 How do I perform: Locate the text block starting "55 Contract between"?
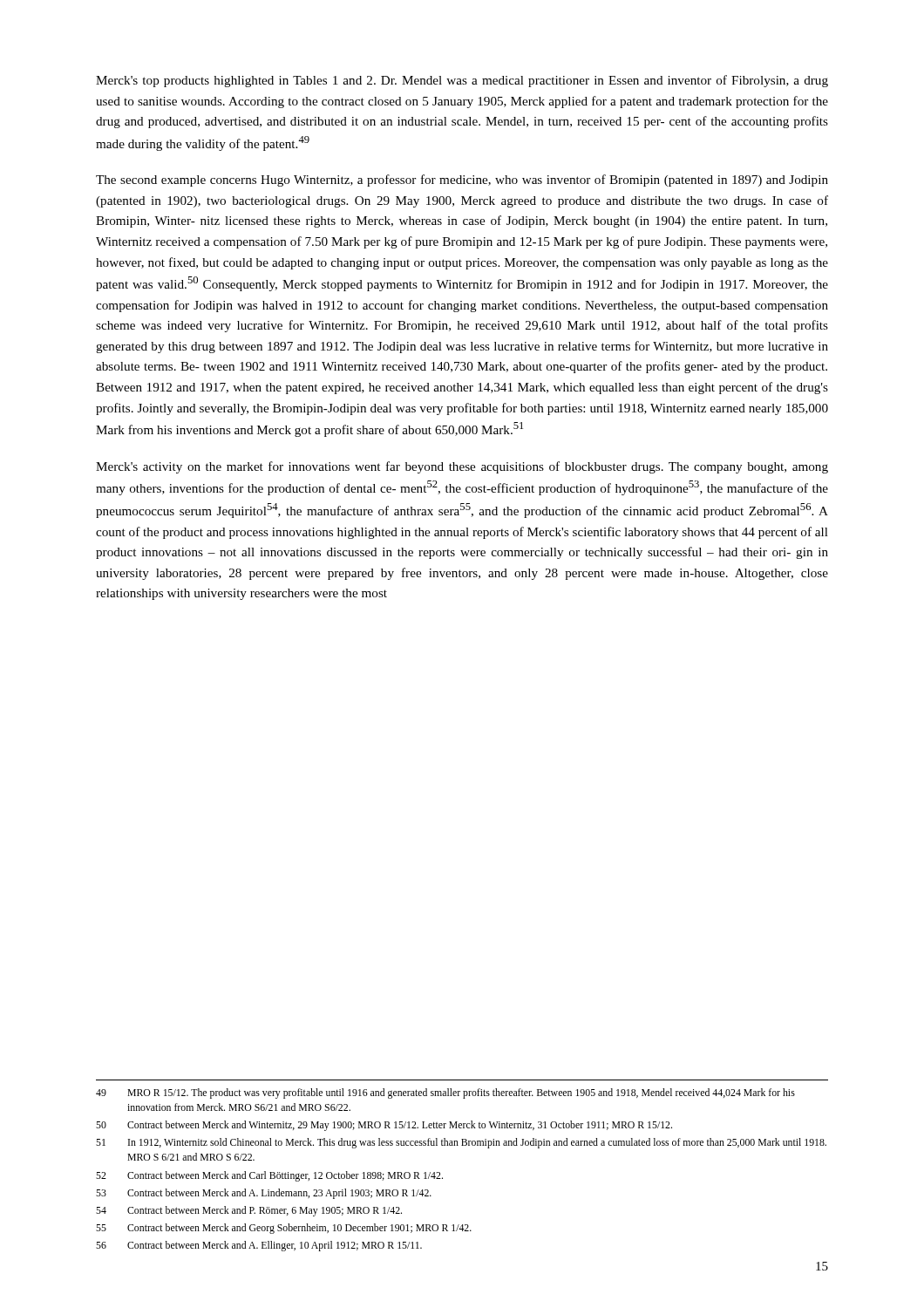tap(462, 1228)
